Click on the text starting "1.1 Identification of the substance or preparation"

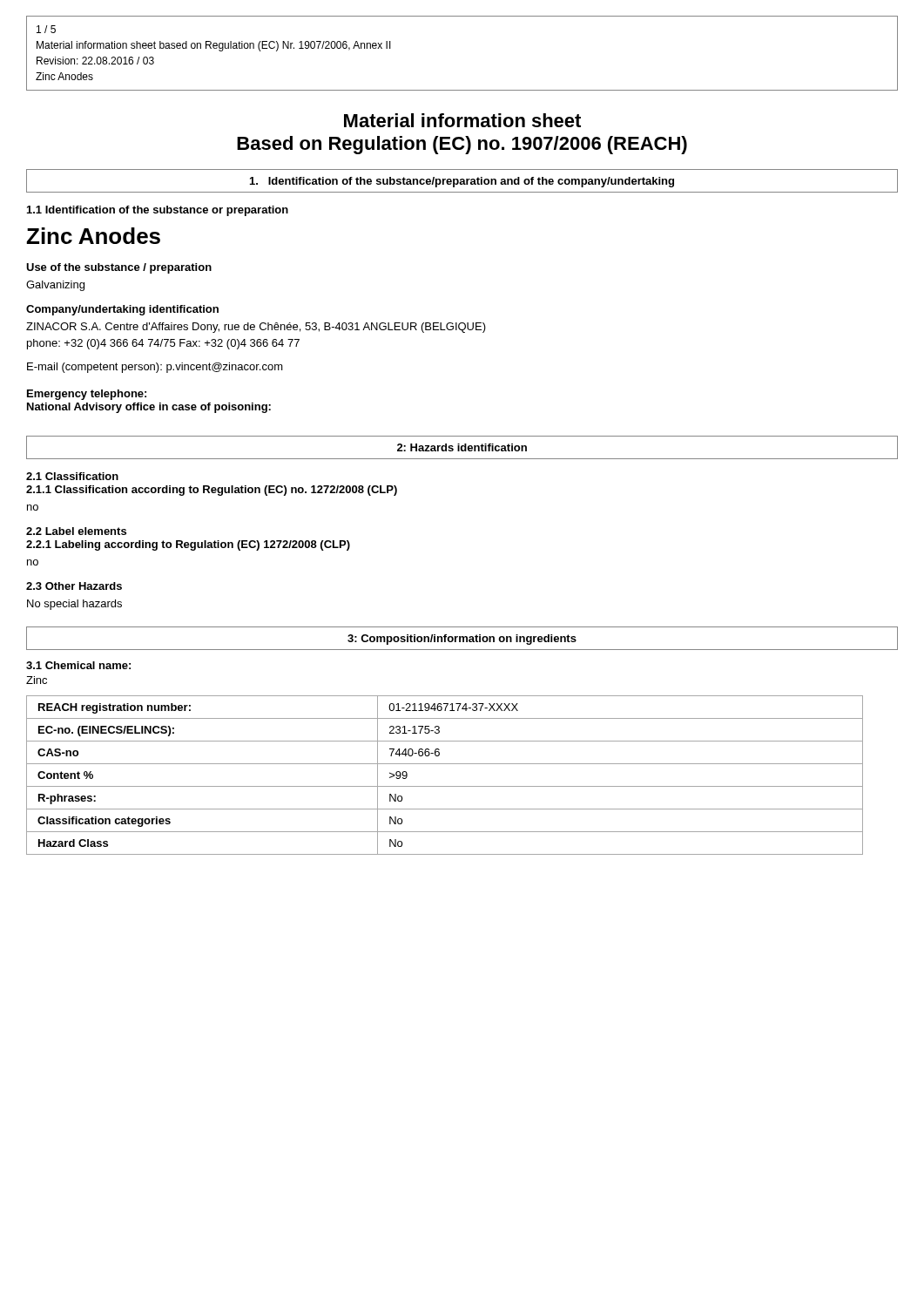[x=157, y=210]
